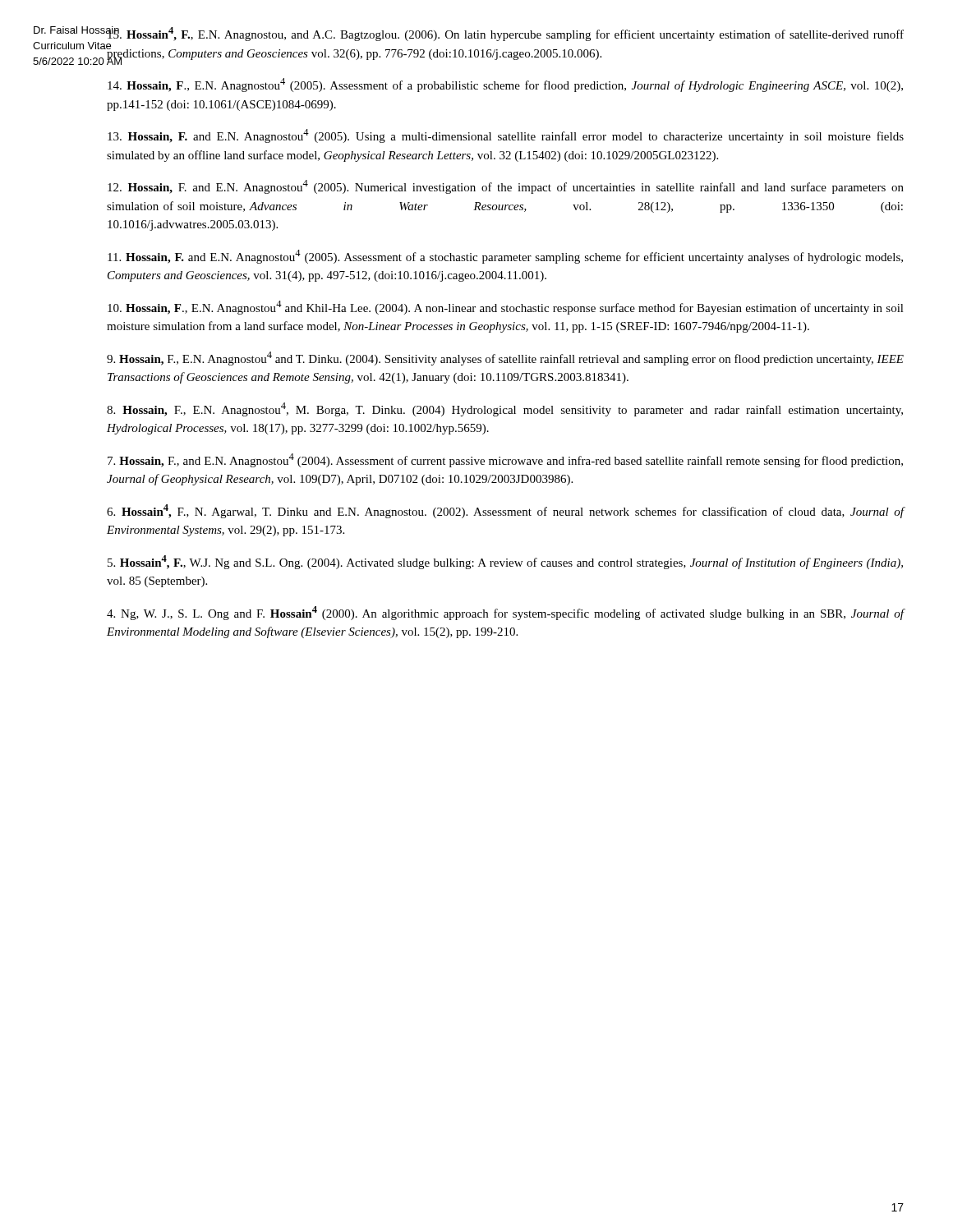Click on the list item containing "6. Hossain4, F., N. Agarwal, T."
This screenshot has height=1232, width=953.
tap(505, 519)
